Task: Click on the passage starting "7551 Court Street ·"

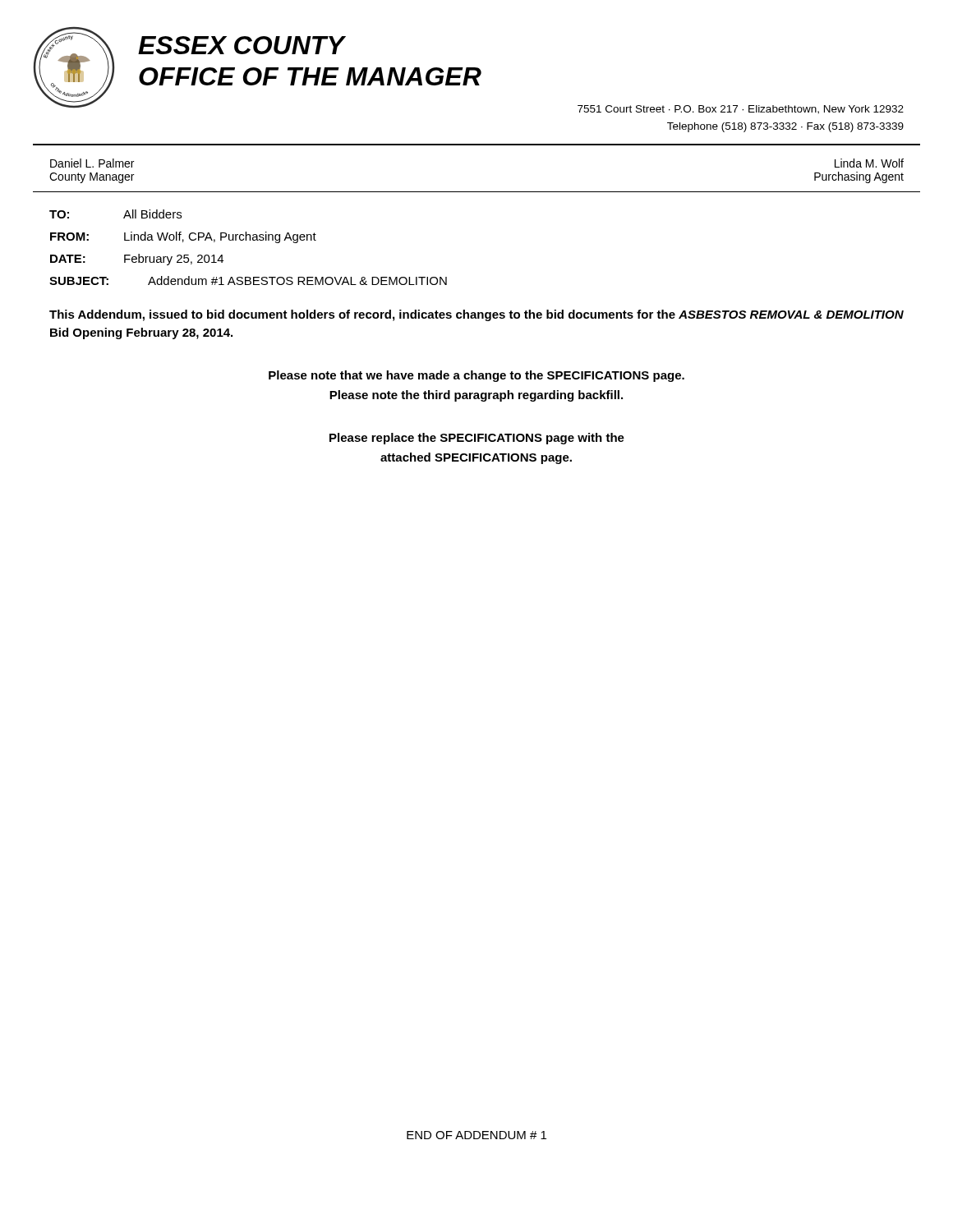Action: 740,117
